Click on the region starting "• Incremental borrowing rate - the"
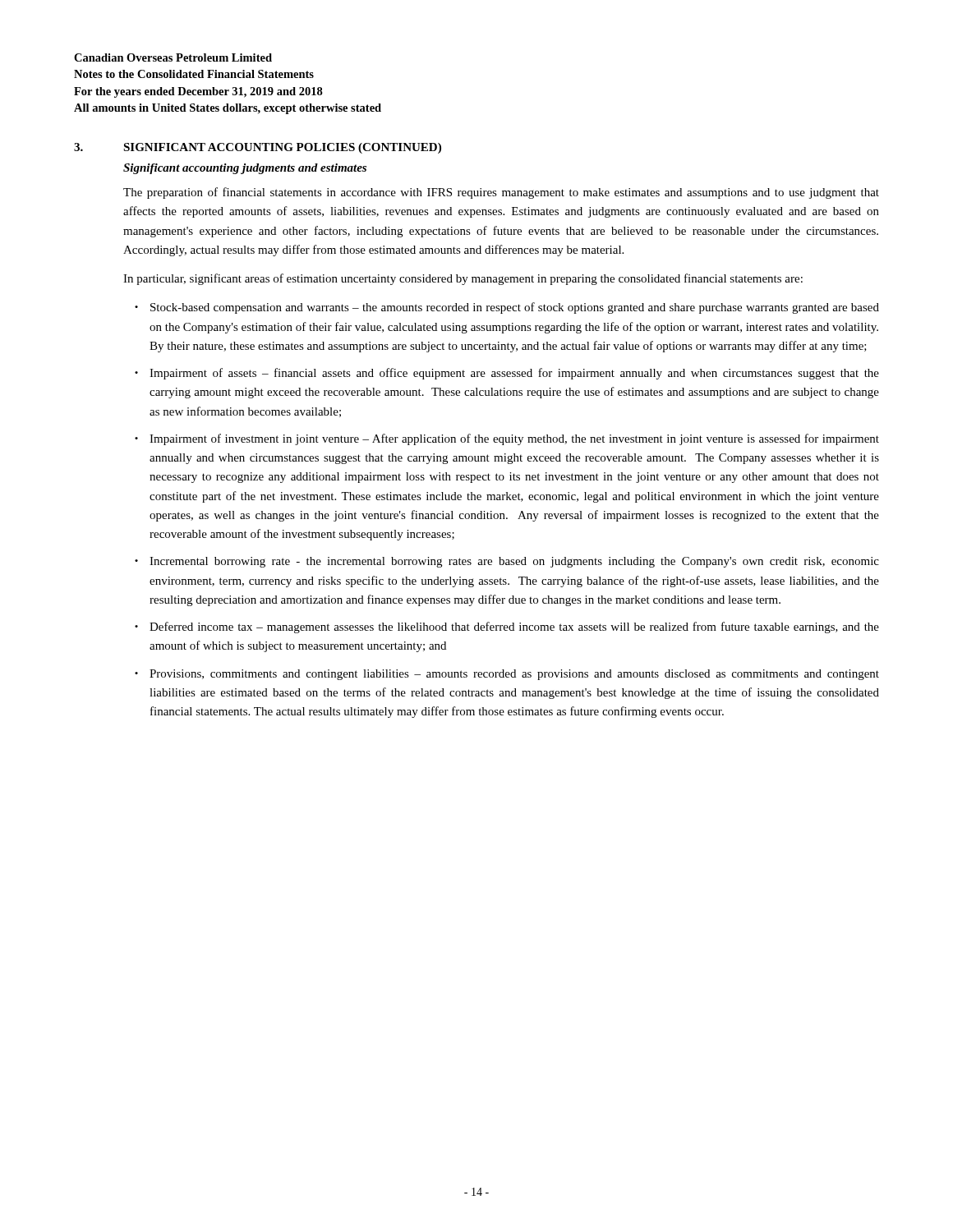The height and width of the screenshot is (1232, 953). point(501,581)
